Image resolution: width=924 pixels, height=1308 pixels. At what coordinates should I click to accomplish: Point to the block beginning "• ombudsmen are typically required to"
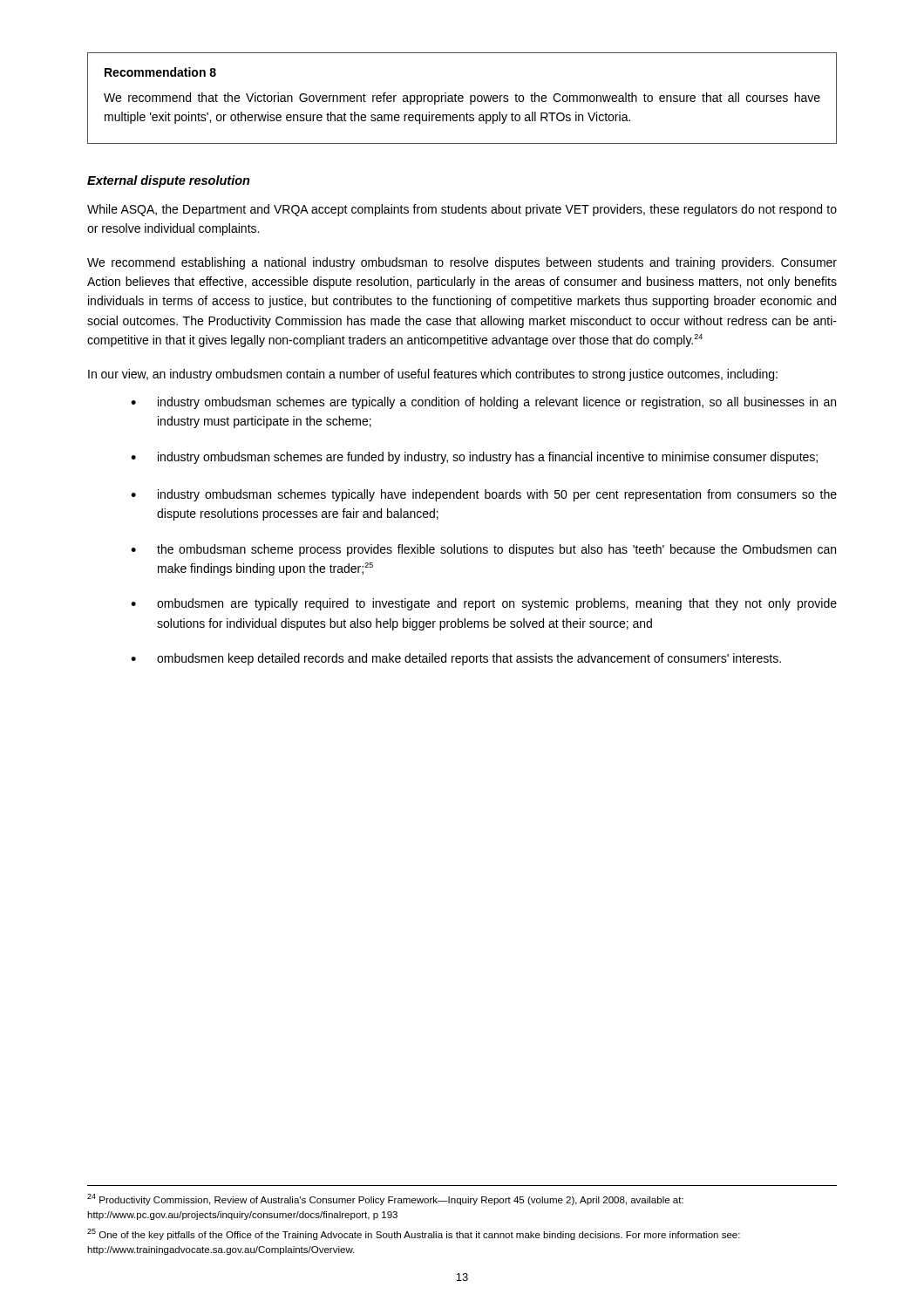(x=479, y=614)
